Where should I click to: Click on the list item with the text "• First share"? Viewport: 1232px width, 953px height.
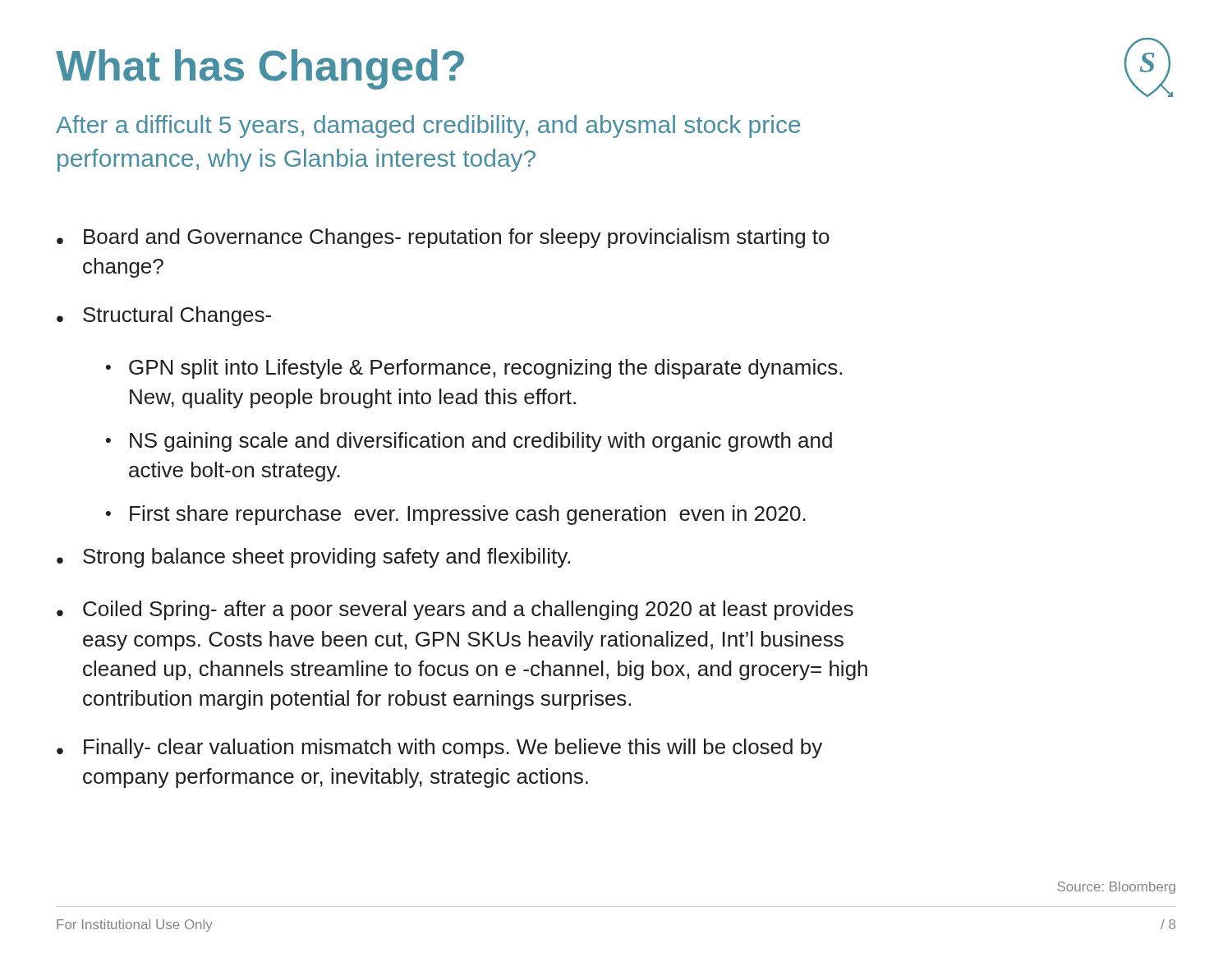456,513
